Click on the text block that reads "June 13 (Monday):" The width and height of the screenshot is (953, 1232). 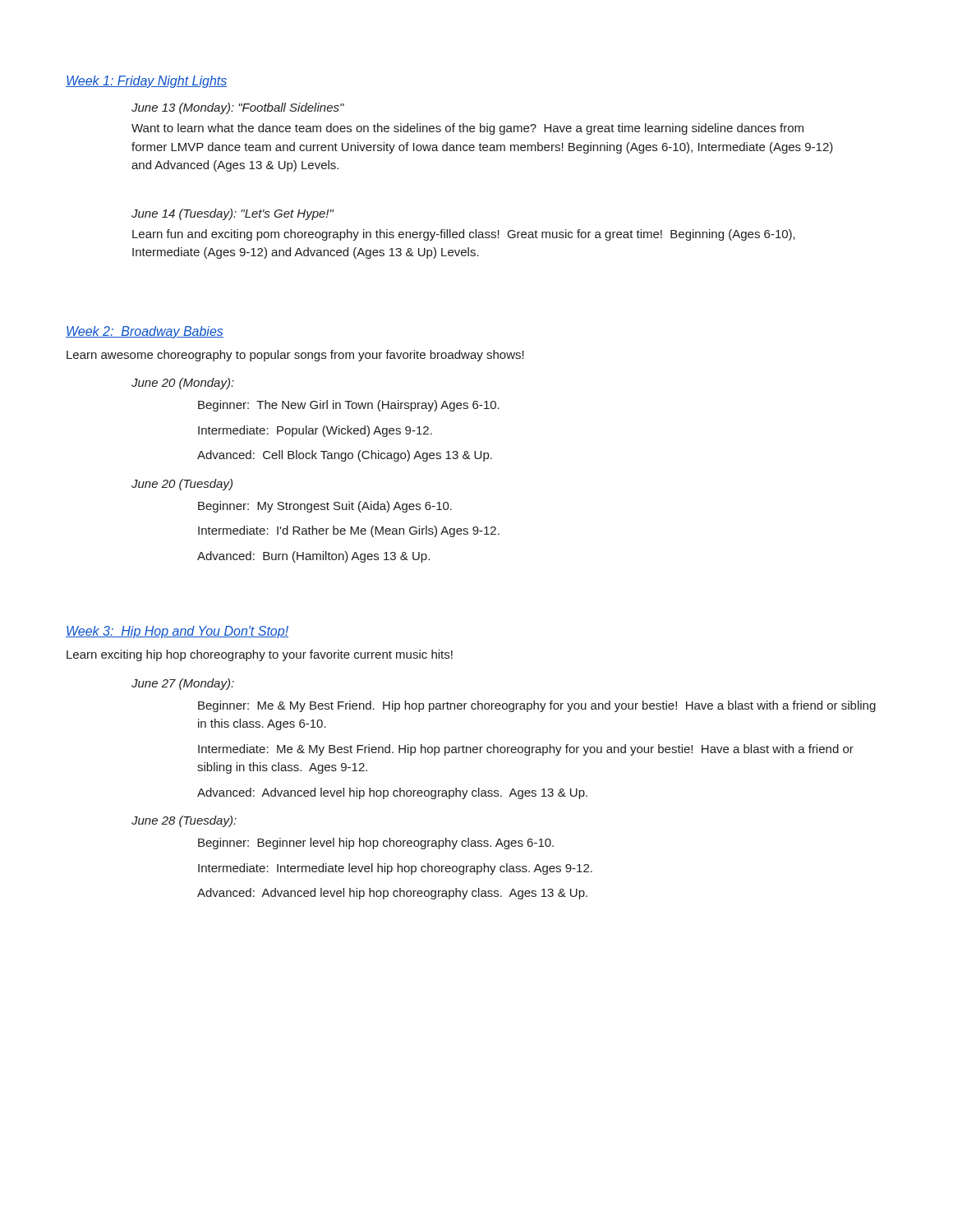pyautogui.click(x=238, y=107)
